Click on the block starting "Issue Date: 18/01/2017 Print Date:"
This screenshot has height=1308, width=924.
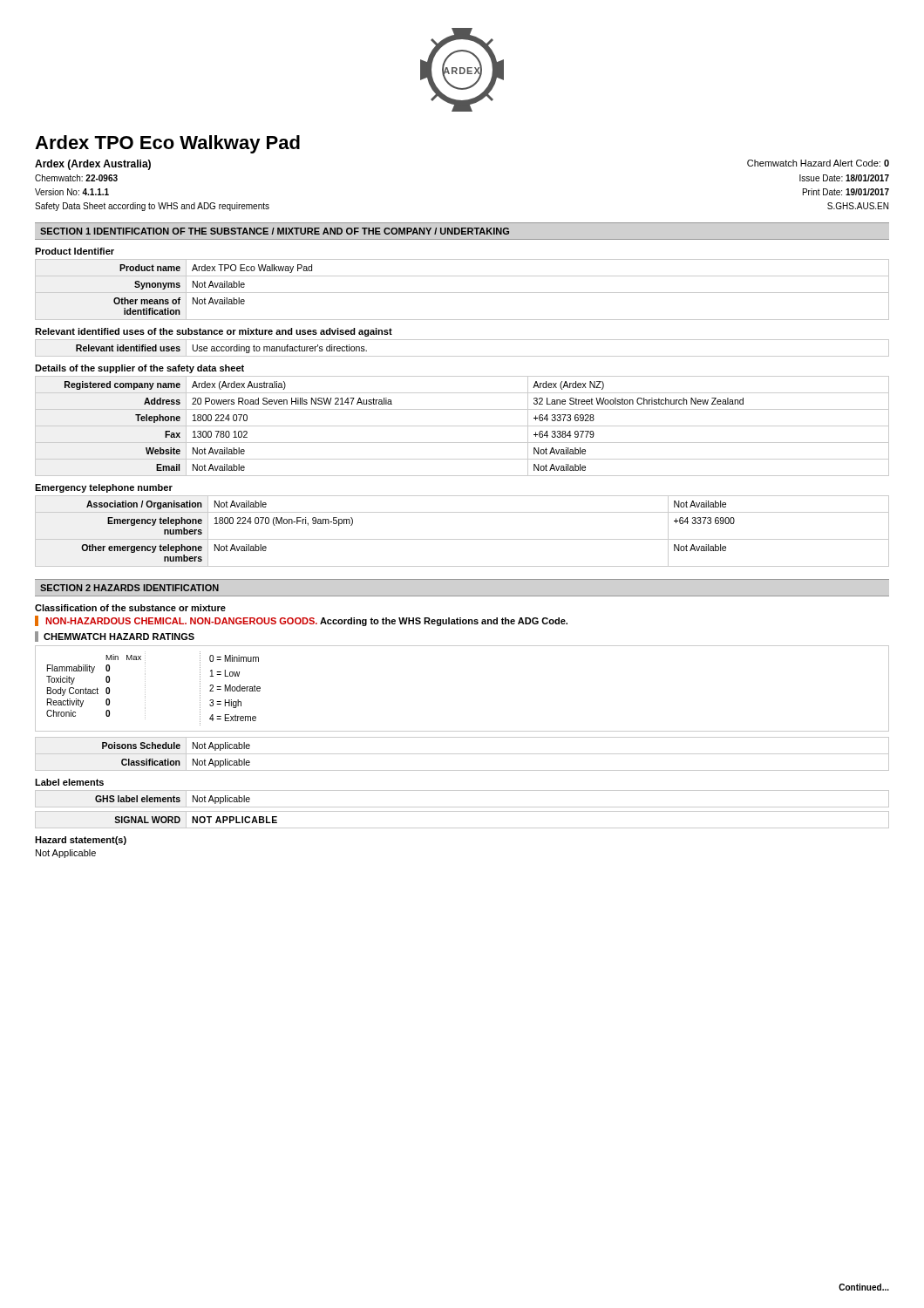844,192
